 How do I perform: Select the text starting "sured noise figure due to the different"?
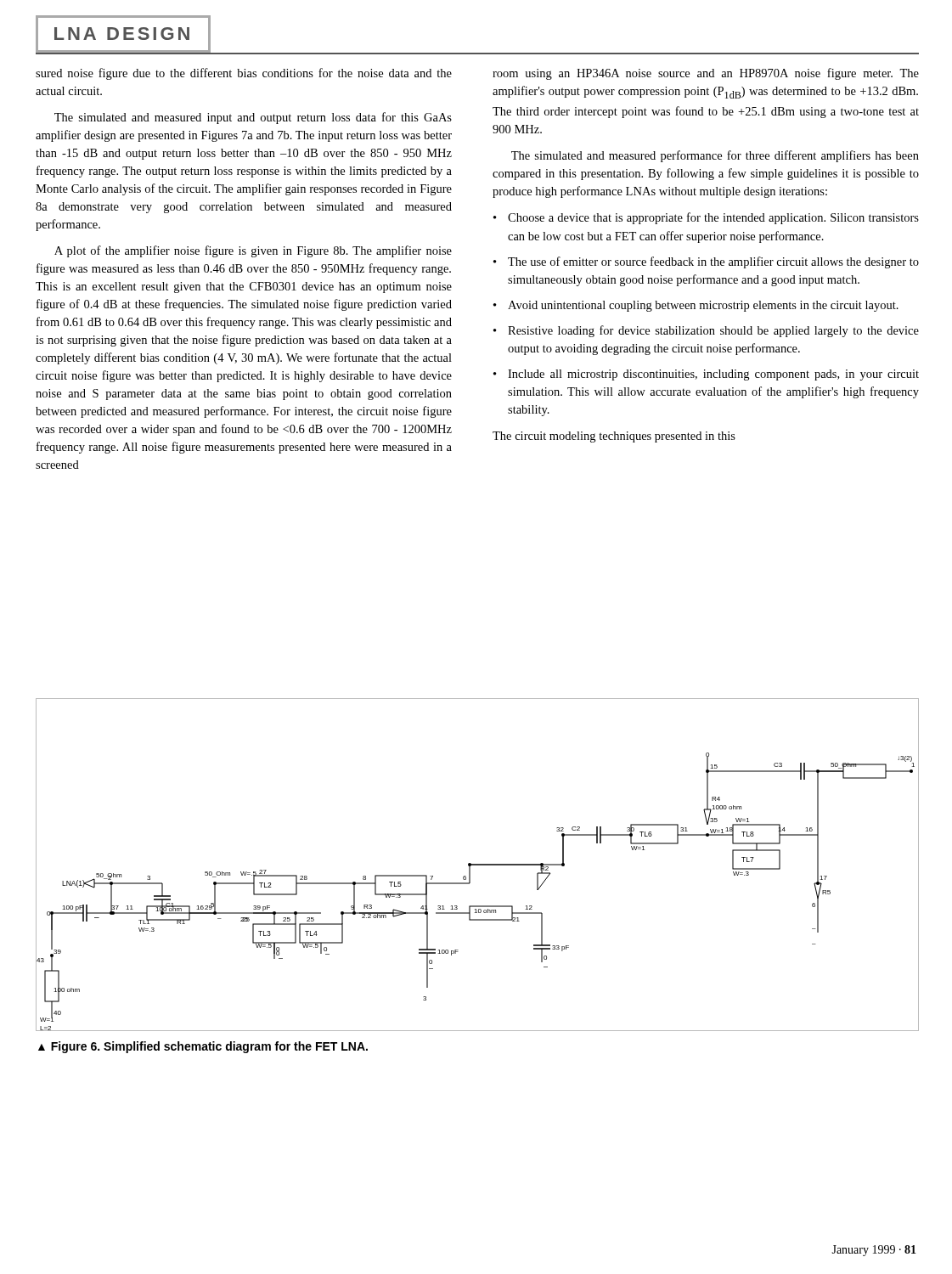pos(244,269)
